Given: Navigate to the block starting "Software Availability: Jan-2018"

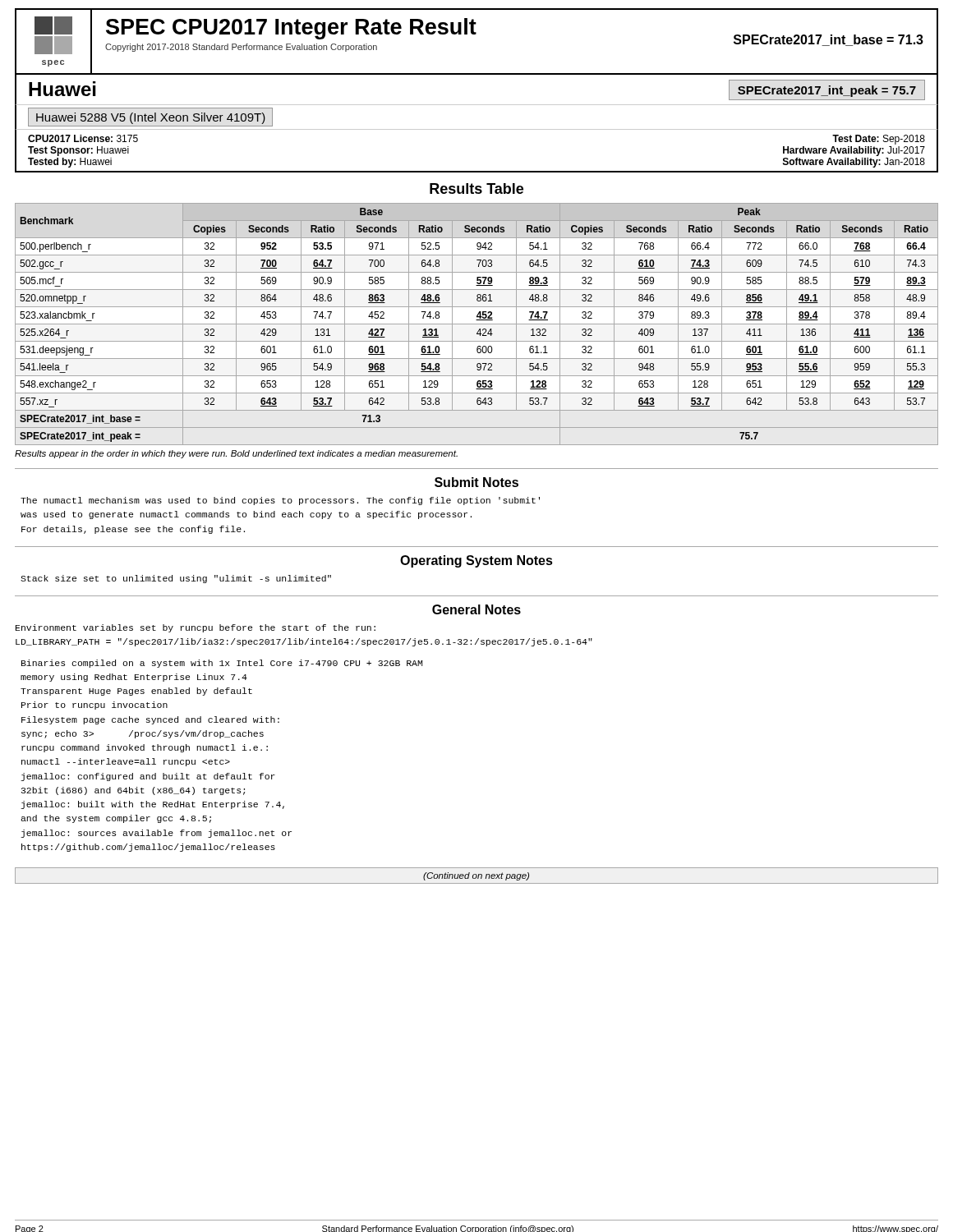Looking at the screenshot, I should [854, 162].
